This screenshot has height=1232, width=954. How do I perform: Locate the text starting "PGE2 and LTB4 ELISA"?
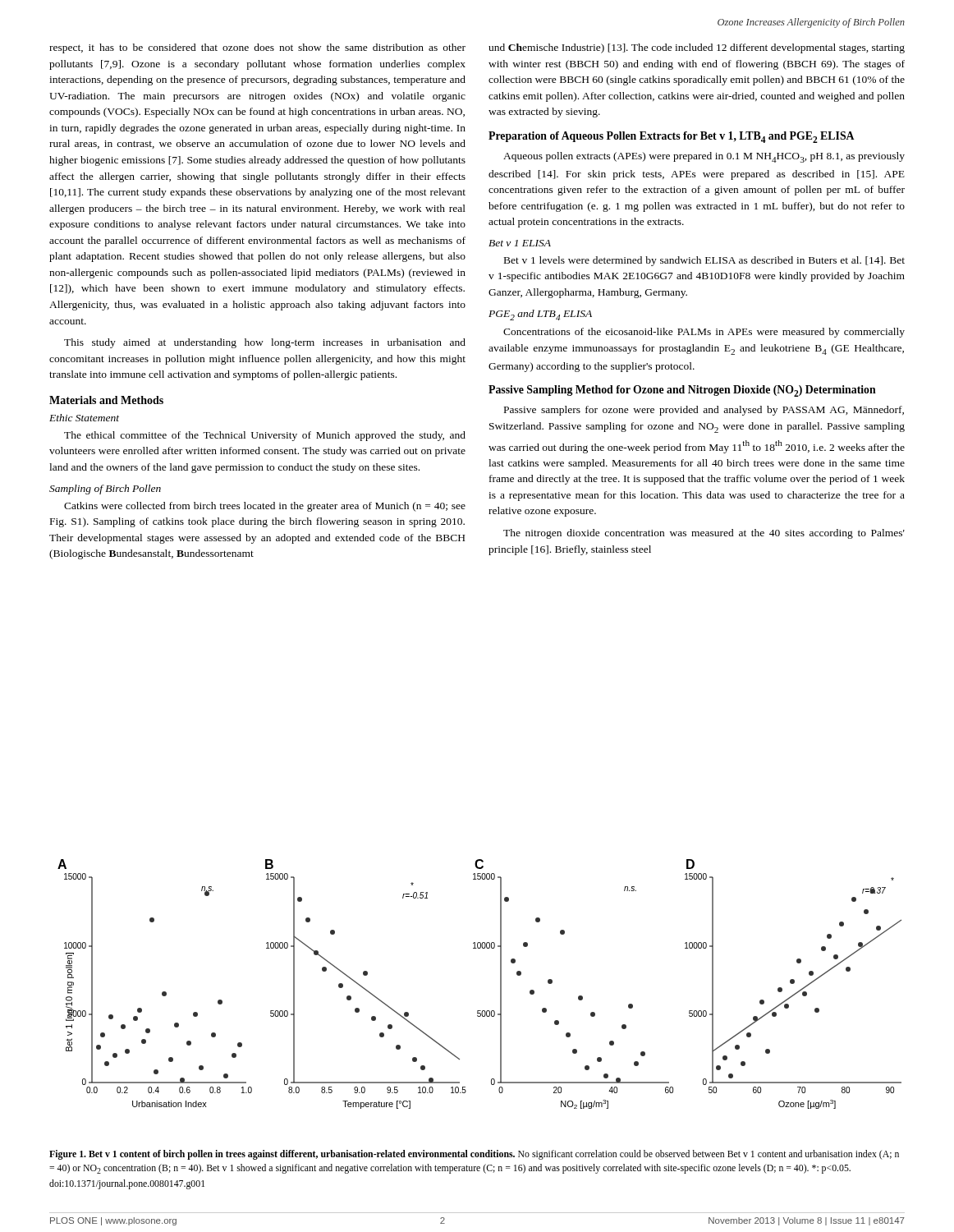point(540,314)
